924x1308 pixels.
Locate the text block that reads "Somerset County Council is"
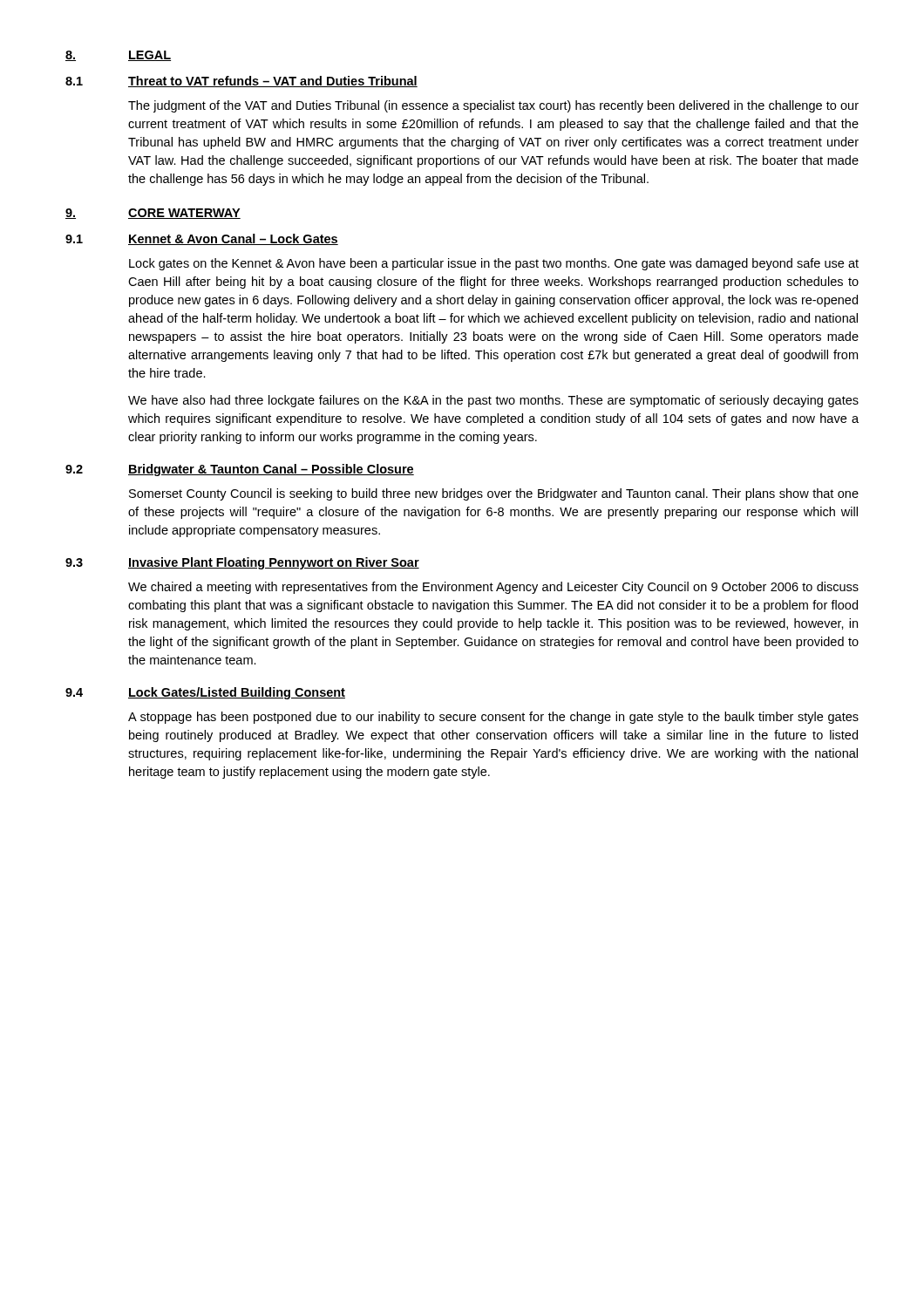(x=493, y=512)
